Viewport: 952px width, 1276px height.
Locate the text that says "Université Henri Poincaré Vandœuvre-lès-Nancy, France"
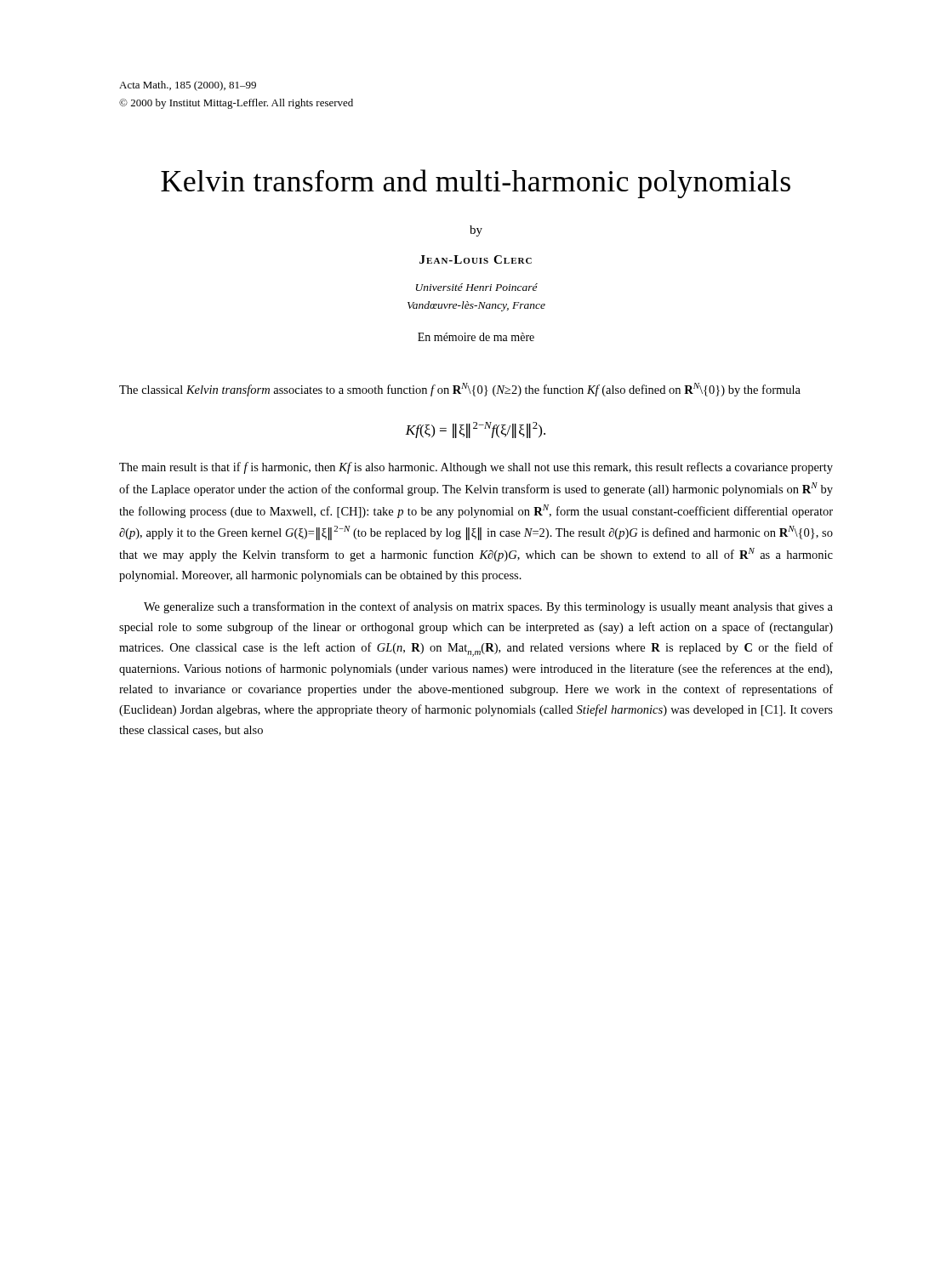tap(476, 296)
